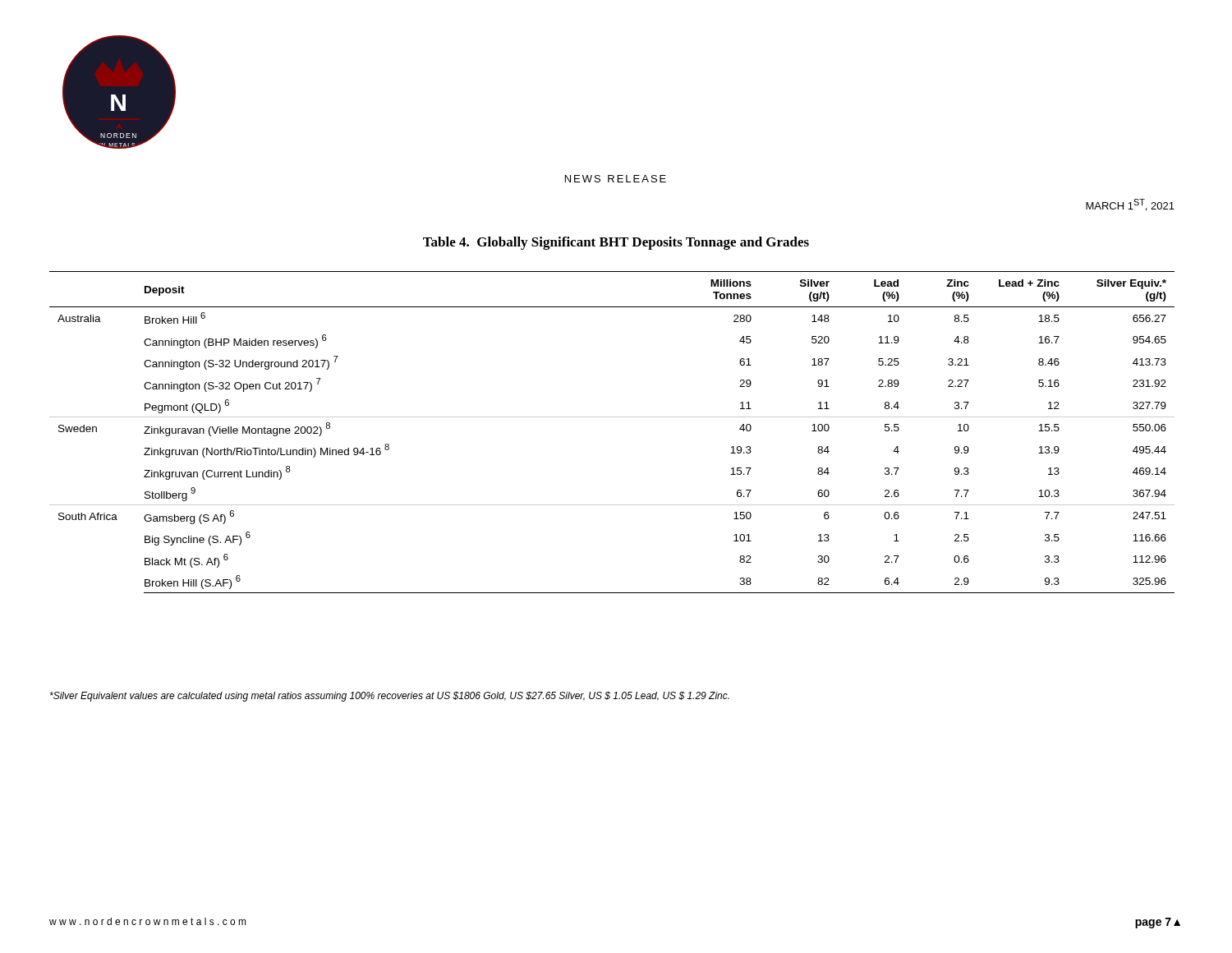This screenshot has width=1232, height=953.
Task: Select the footnote that says "Silver Equivalent values are calculated using metal"
Action: 390,696
